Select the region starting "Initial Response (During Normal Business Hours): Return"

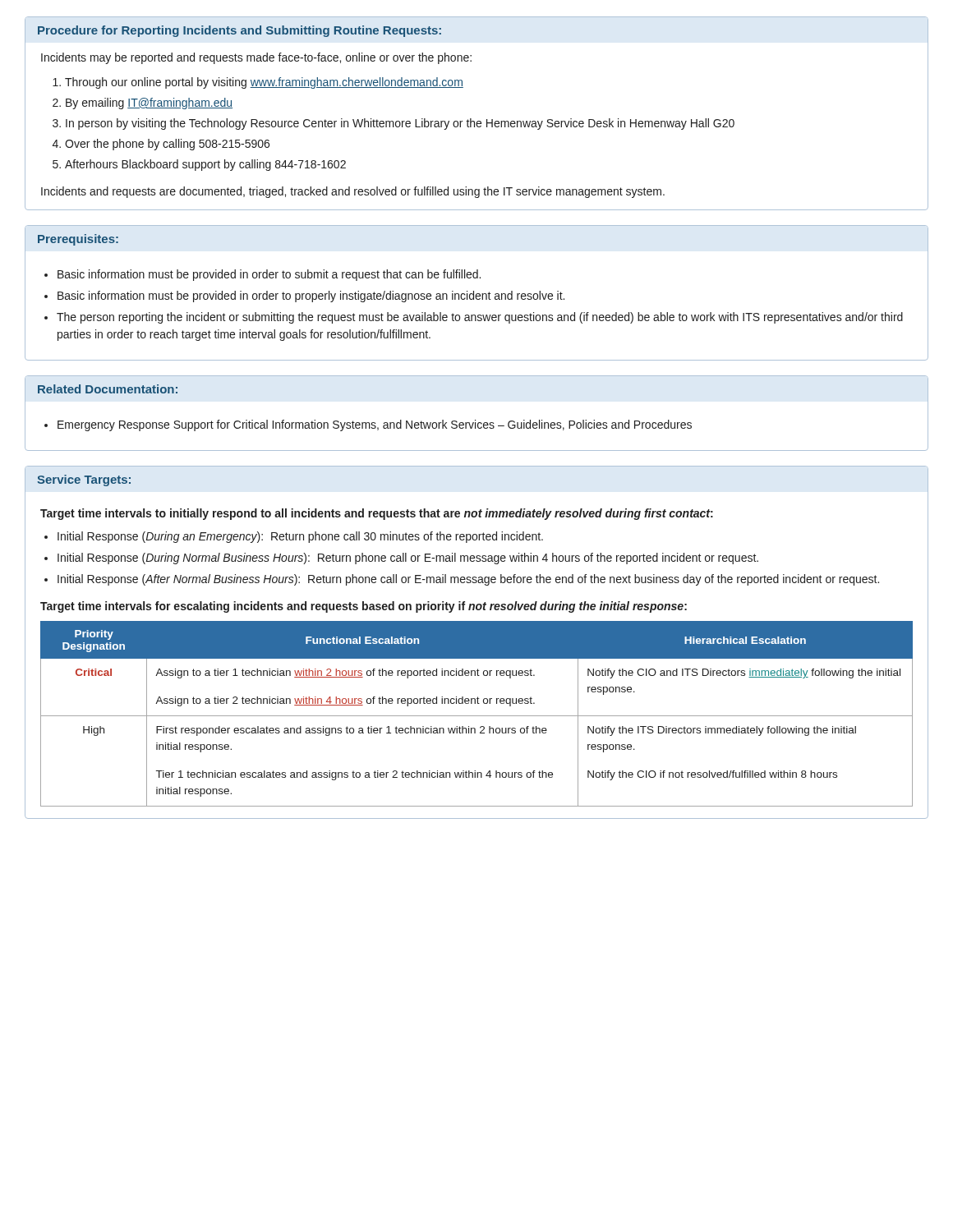[408, 558]
